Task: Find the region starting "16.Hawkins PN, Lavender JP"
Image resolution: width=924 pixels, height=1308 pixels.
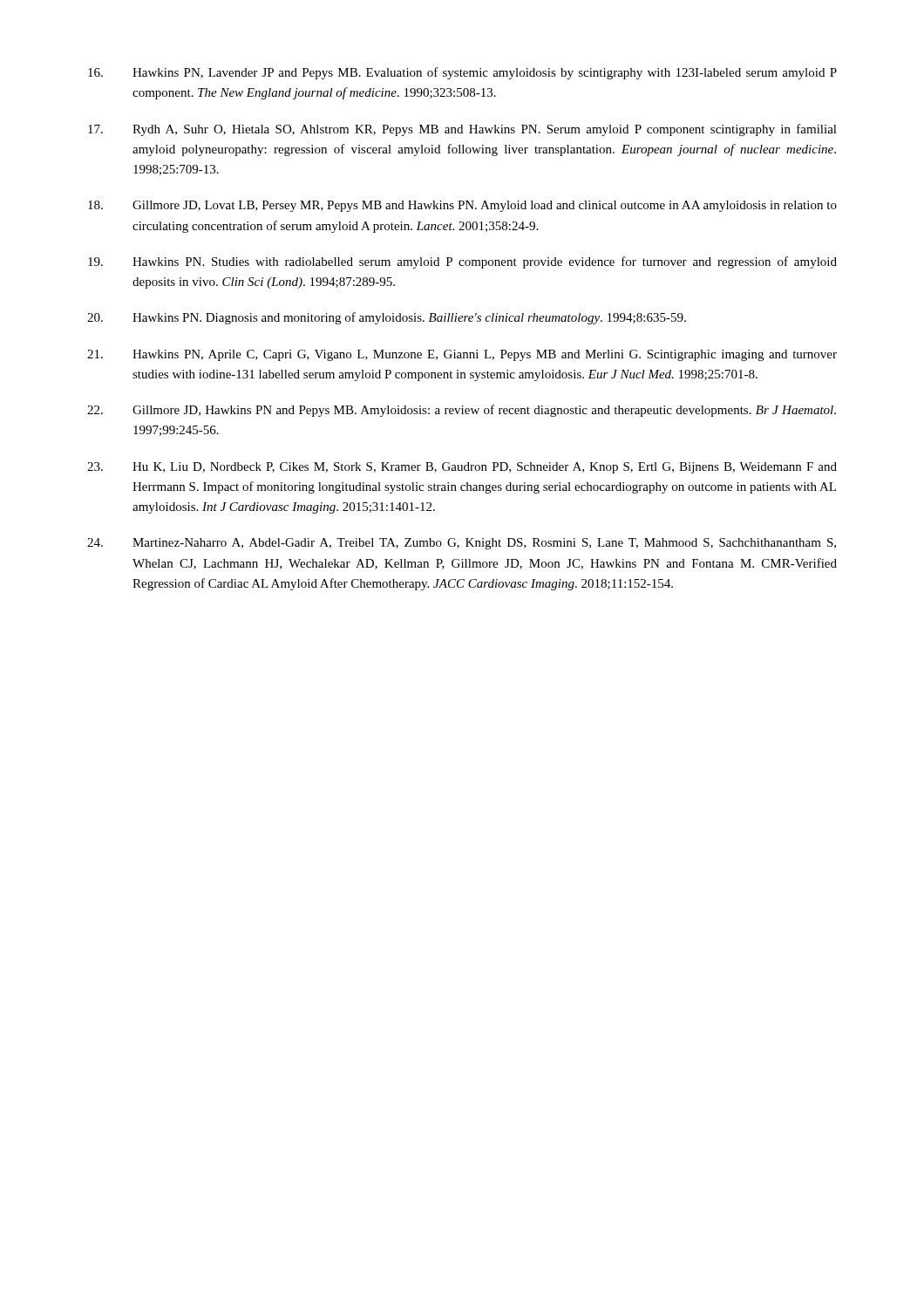Action: point(462,83)
